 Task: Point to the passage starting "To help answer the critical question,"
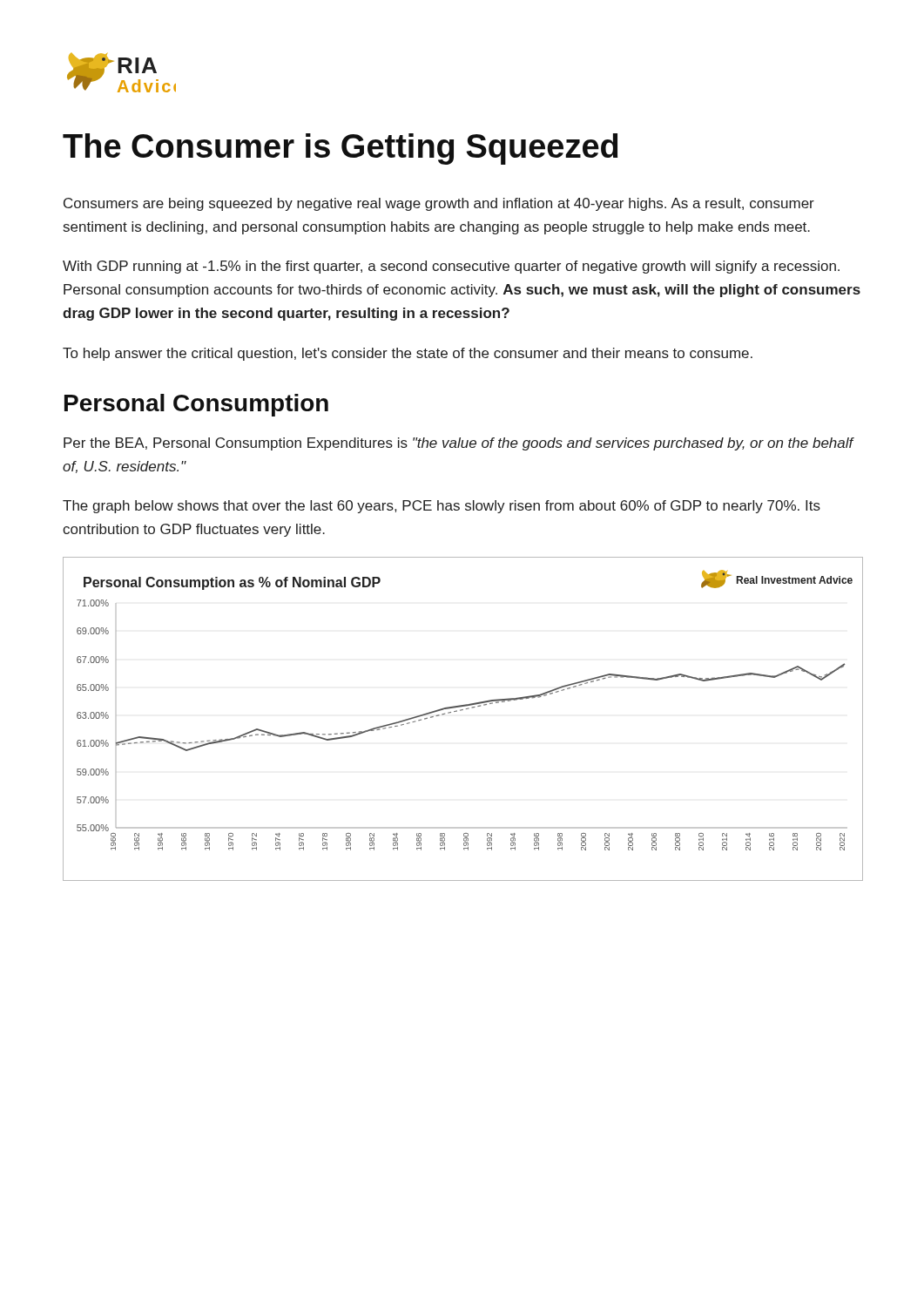[408, 353]
